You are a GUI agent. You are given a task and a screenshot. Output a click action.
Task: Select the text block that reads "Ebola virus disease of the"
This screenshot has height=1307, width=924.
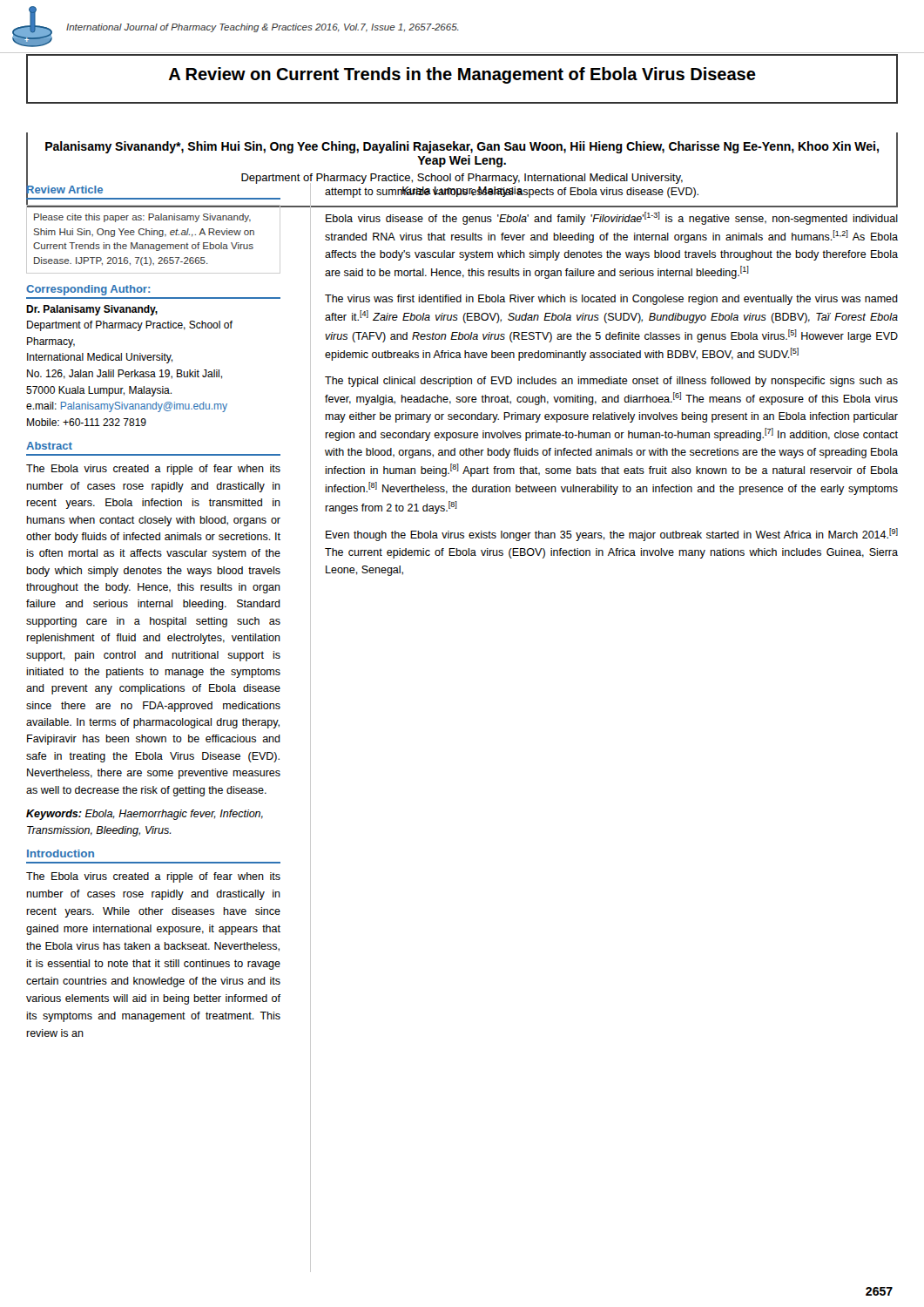[611, 245]
